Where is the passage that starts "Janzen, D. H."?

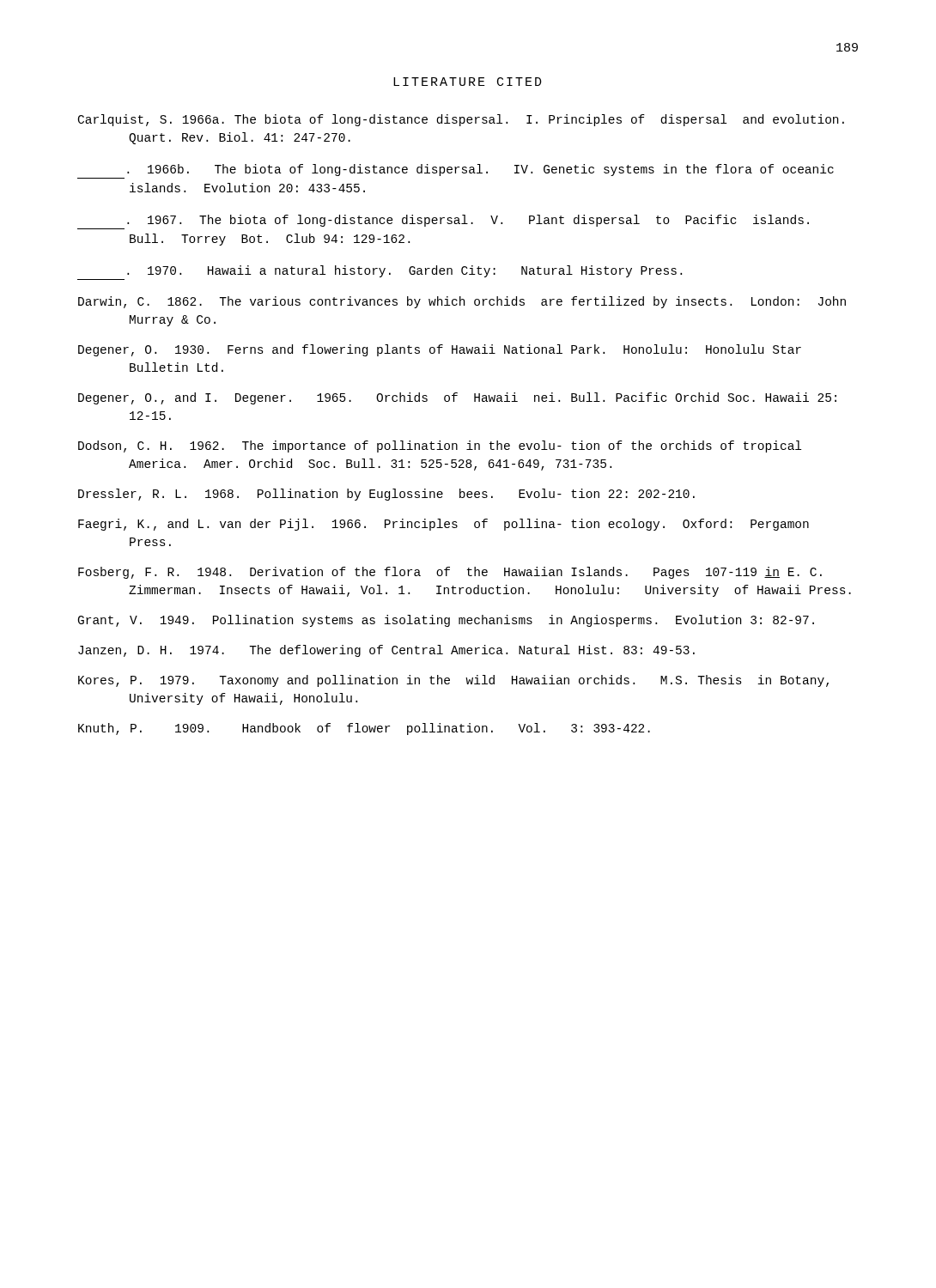(468, 652)
